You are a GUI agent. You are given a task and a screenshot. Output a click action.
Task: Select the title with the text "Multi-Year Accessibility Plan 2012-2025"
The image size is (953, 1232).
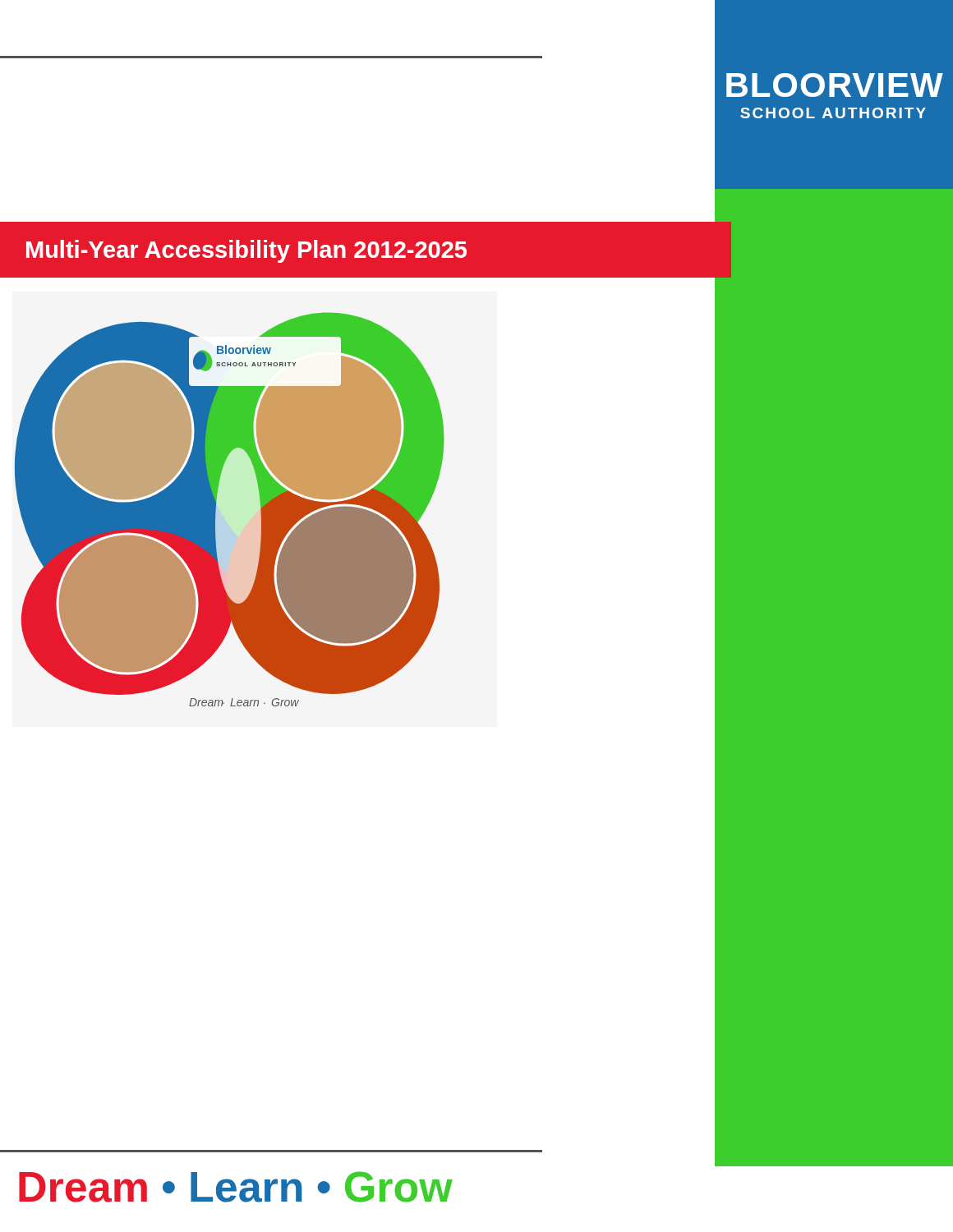point(246,250)
